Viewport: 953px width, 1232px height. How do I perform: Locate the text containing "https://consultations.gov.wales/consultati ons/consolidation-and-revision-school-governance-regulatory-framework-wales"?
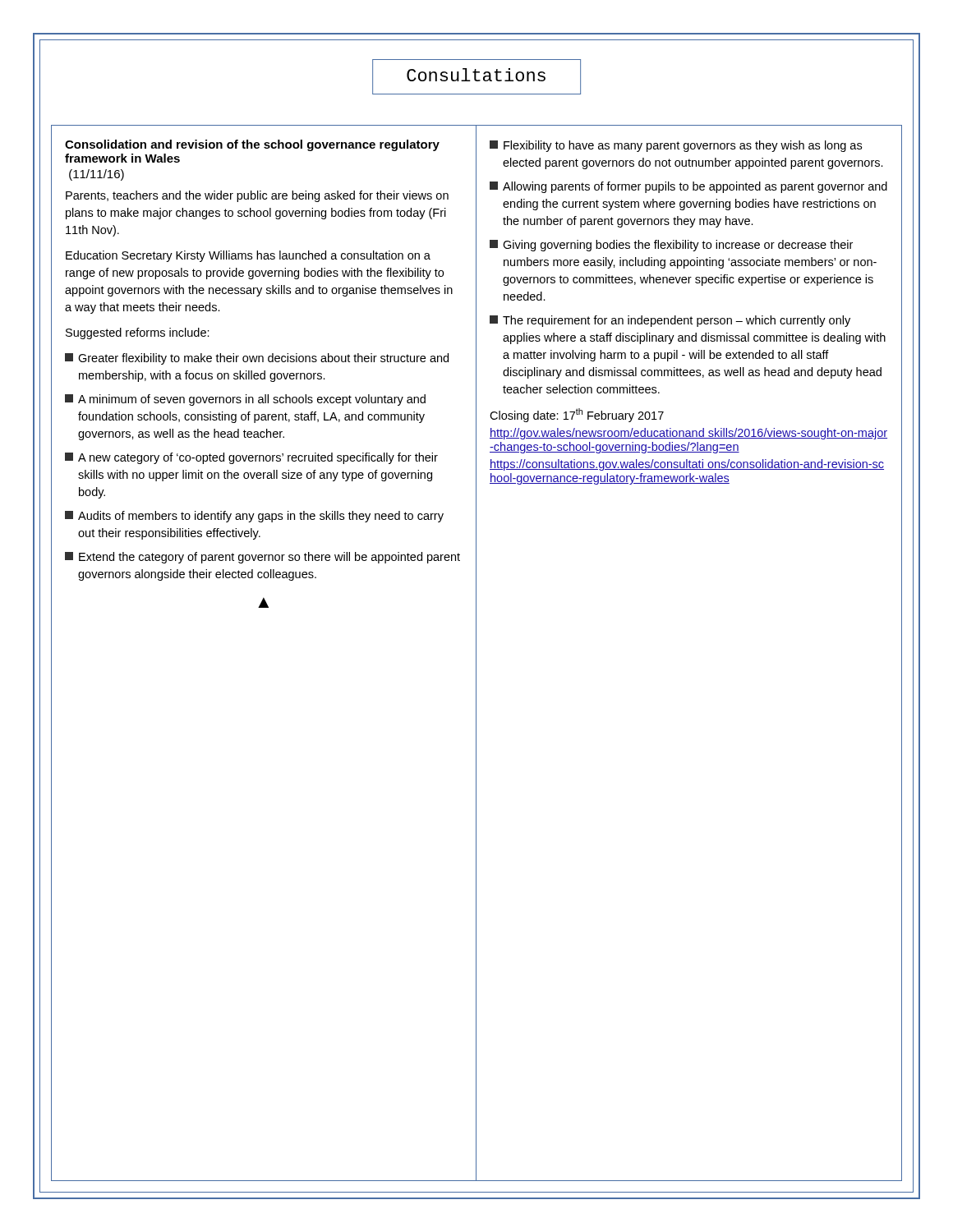tap(687, 471)
